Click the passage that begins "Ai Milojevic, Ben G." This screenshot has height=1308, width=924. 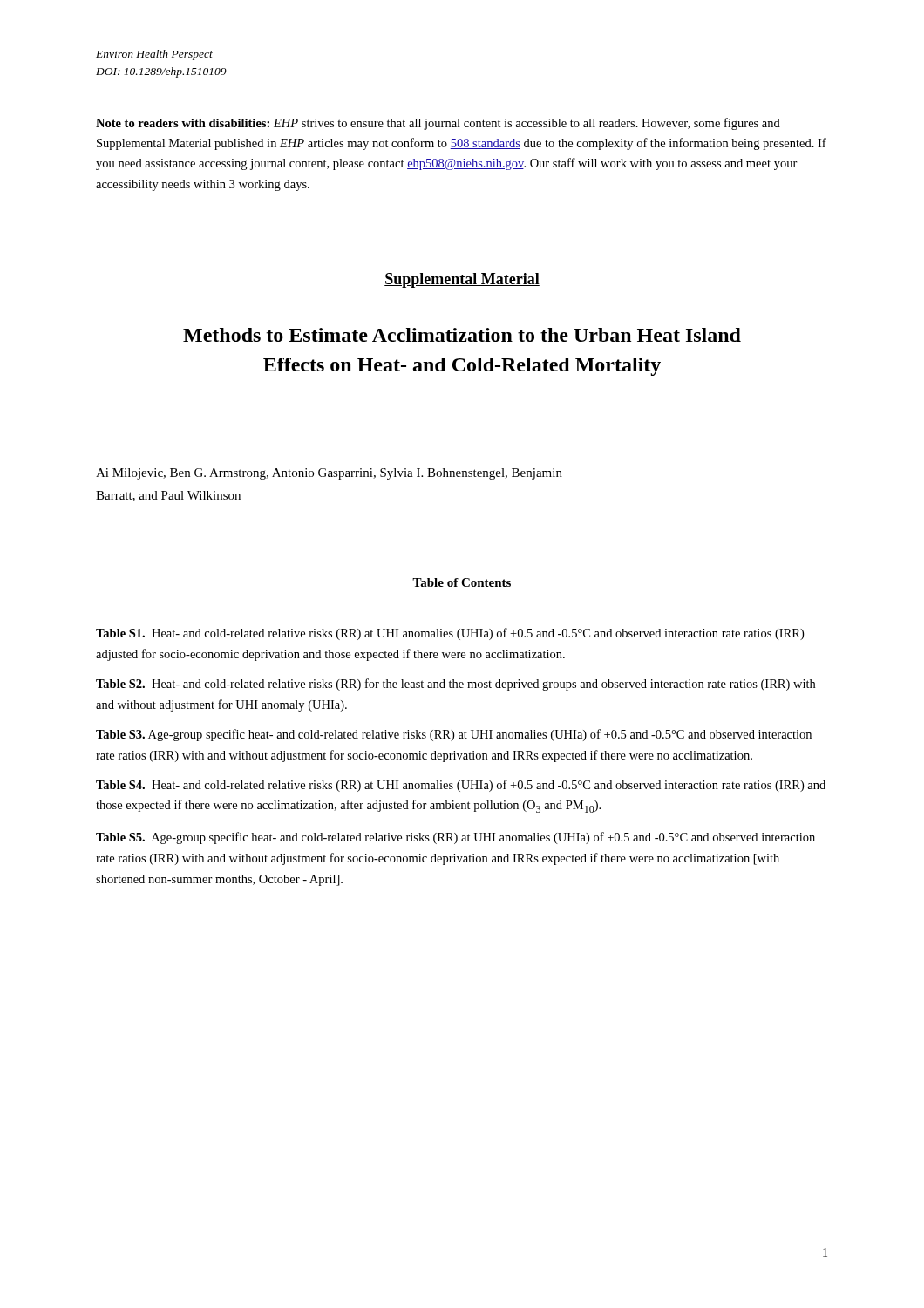tap(462, 484)
